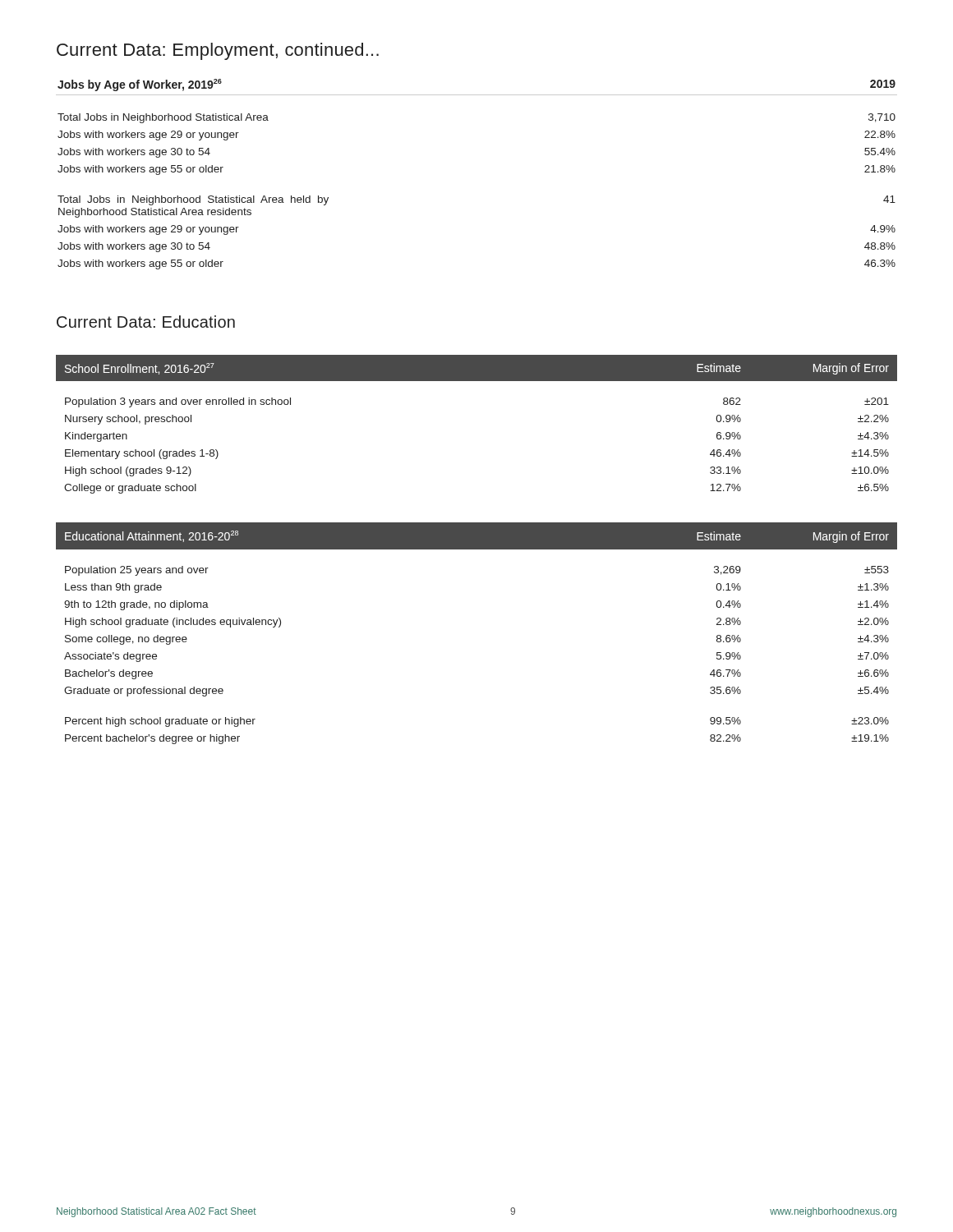
Task: Select a section header
Action: point(146,322)
